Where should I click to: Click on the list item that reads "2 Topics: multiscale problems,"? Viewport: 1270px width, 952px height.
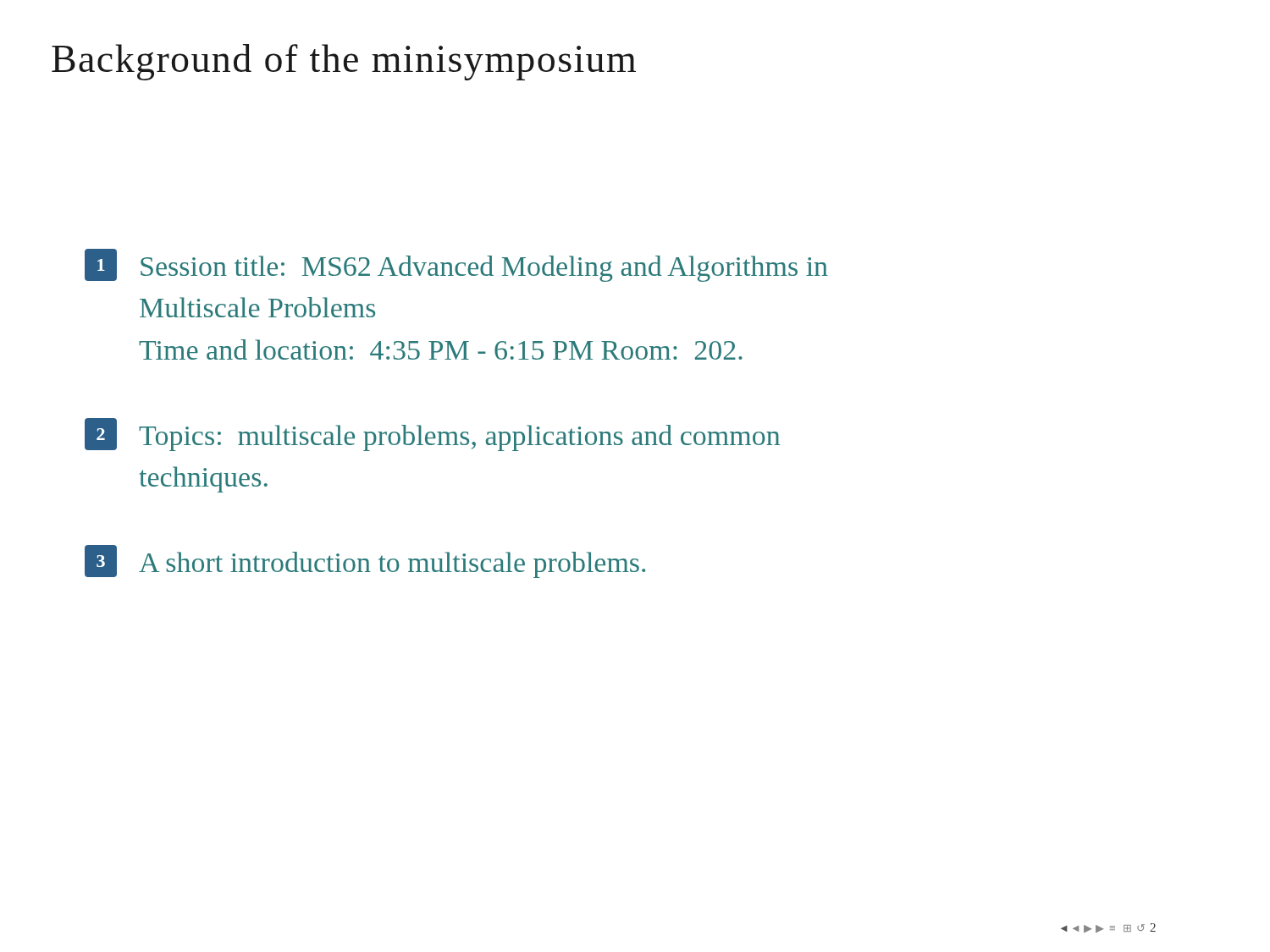(x=644, y=456)
